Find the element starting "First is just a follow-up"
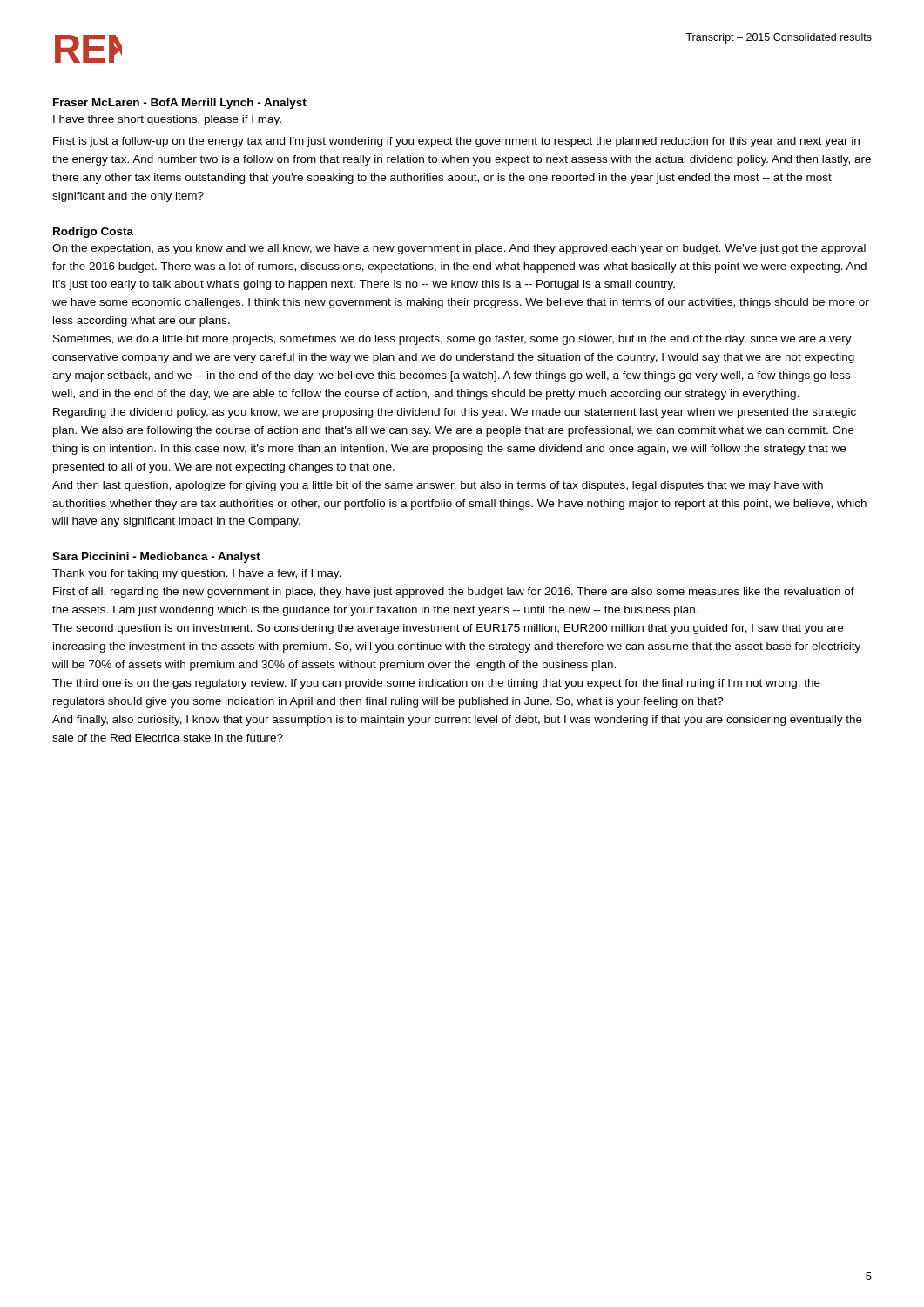 [462, 168]
